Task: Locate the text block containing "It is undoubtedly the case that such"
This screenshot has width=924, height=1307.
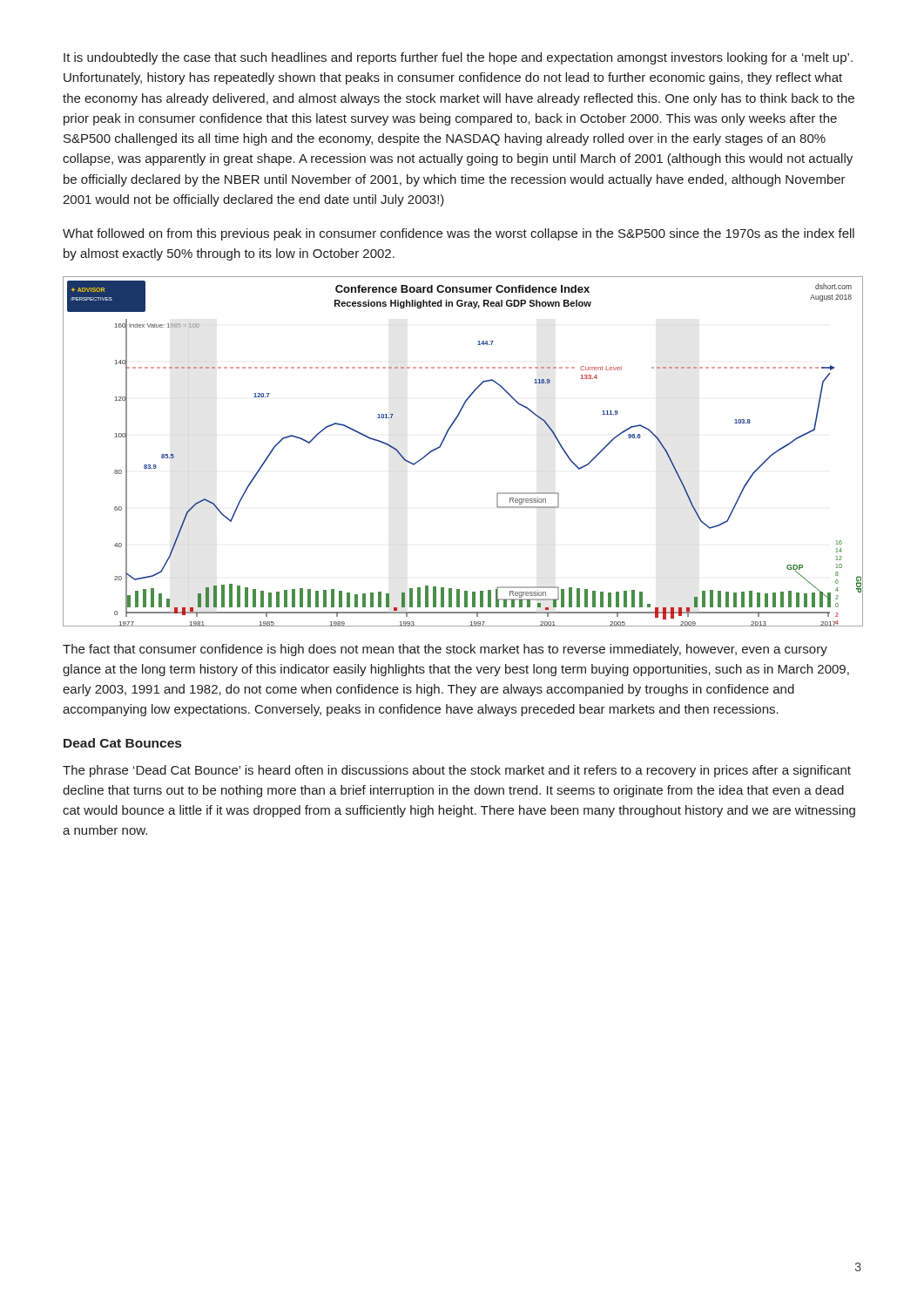Action: pyautogui.click(x=459, y=128)
